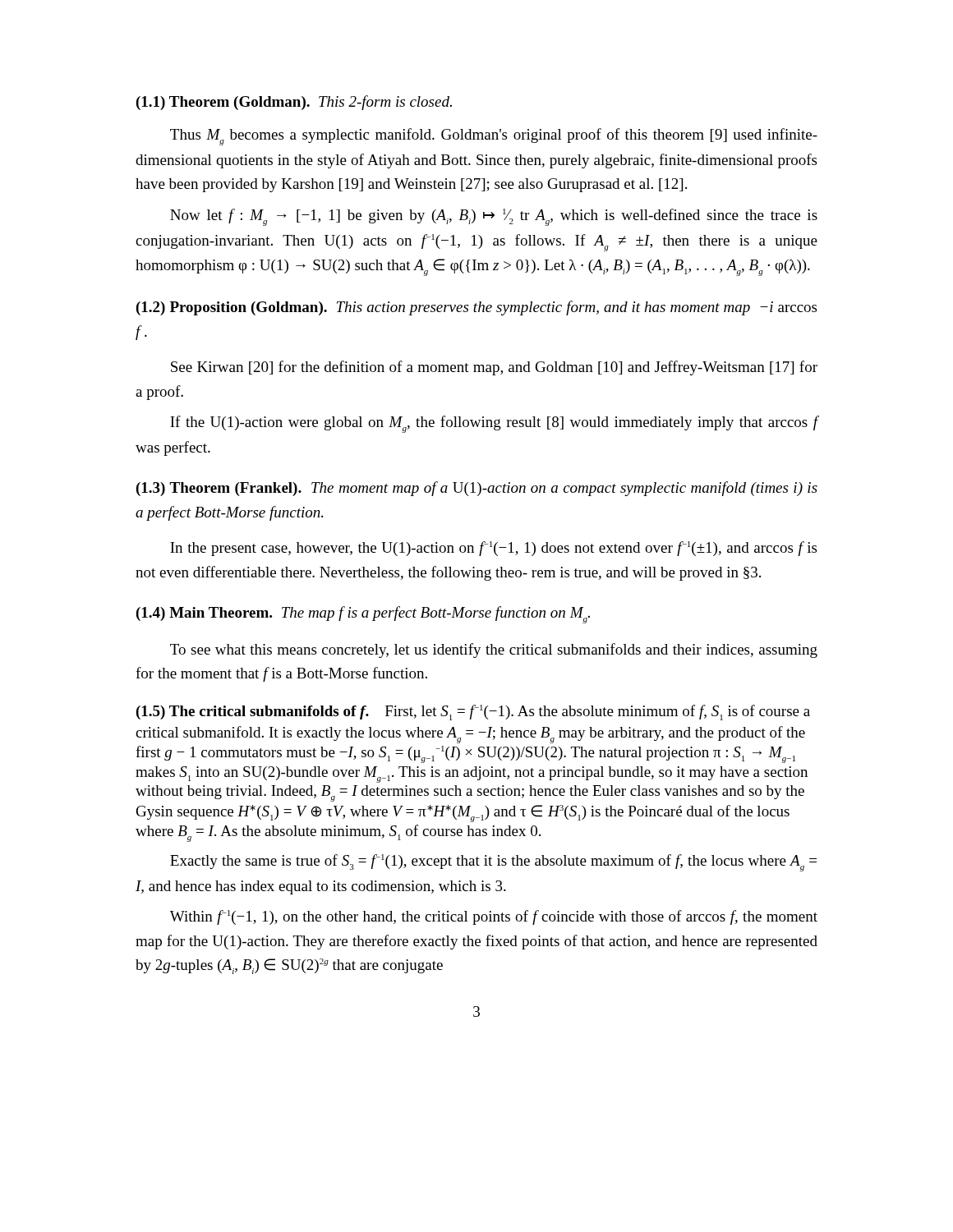Click on the section header that reads "(1.4) Main Theorem. The"
The image size is (953, 1232).
476,613
